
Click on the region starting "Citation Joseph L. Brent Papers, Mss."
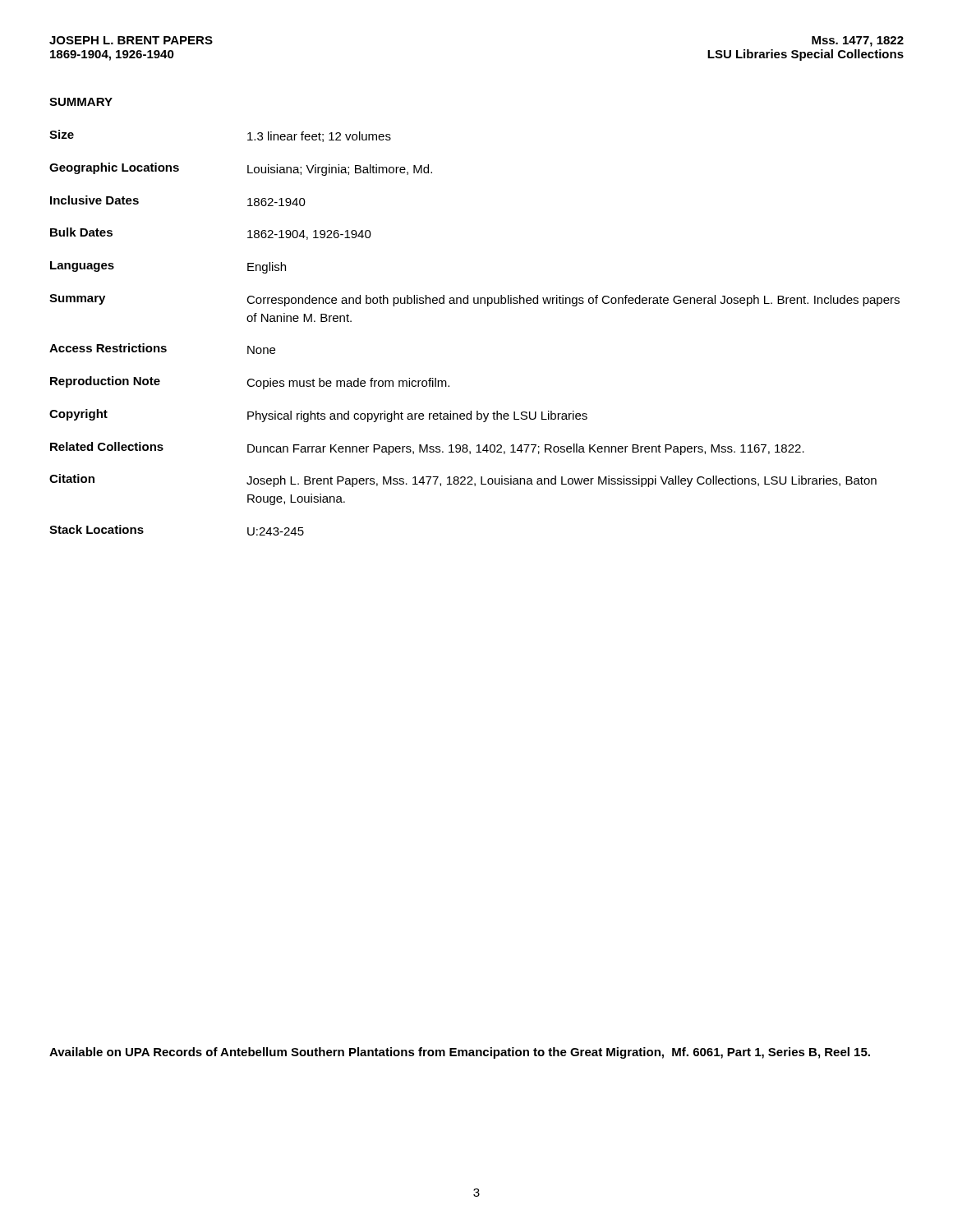(x=476, y=489)
